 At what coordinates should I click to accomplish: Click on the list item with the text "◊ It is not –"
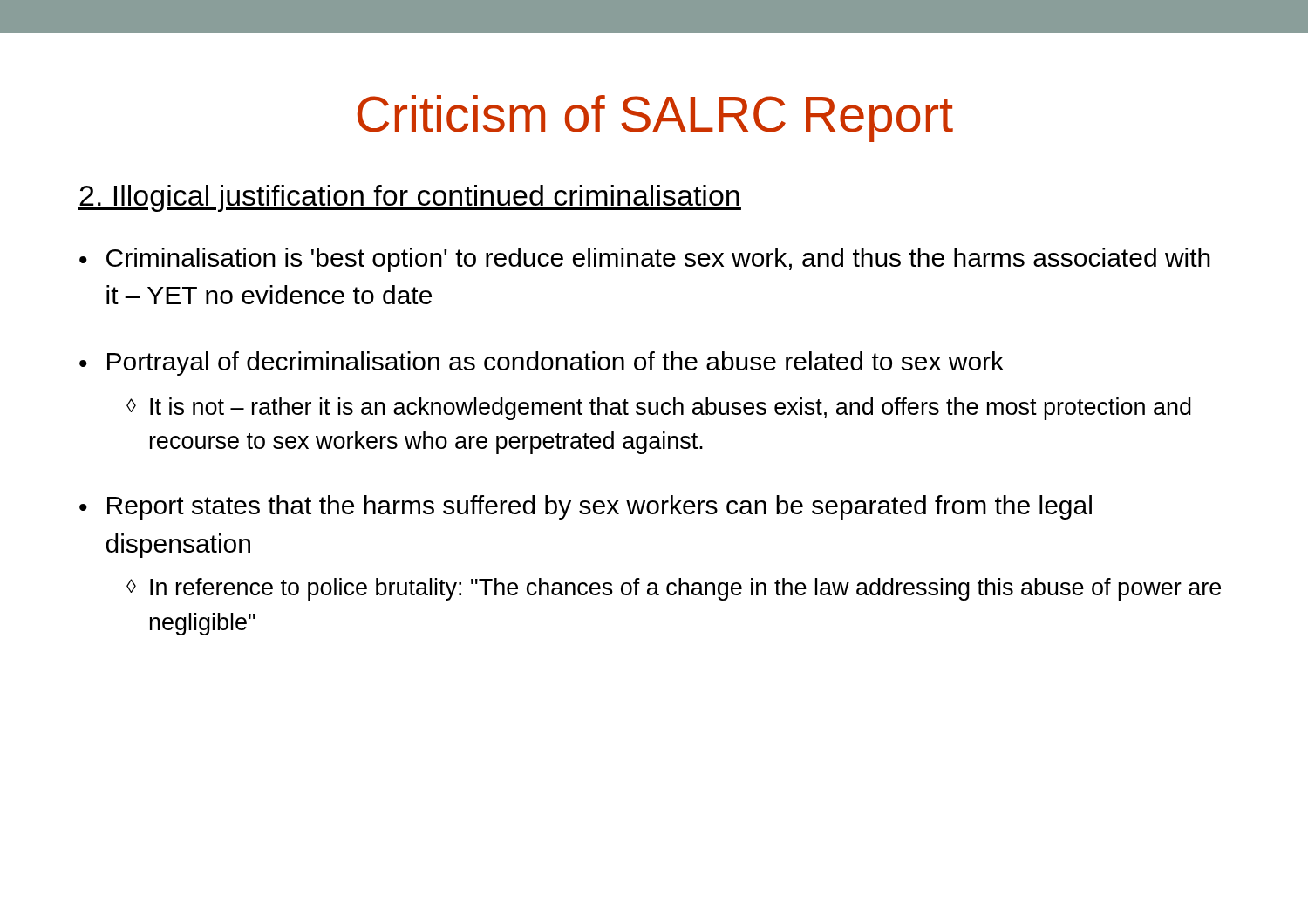coord(678,425)
